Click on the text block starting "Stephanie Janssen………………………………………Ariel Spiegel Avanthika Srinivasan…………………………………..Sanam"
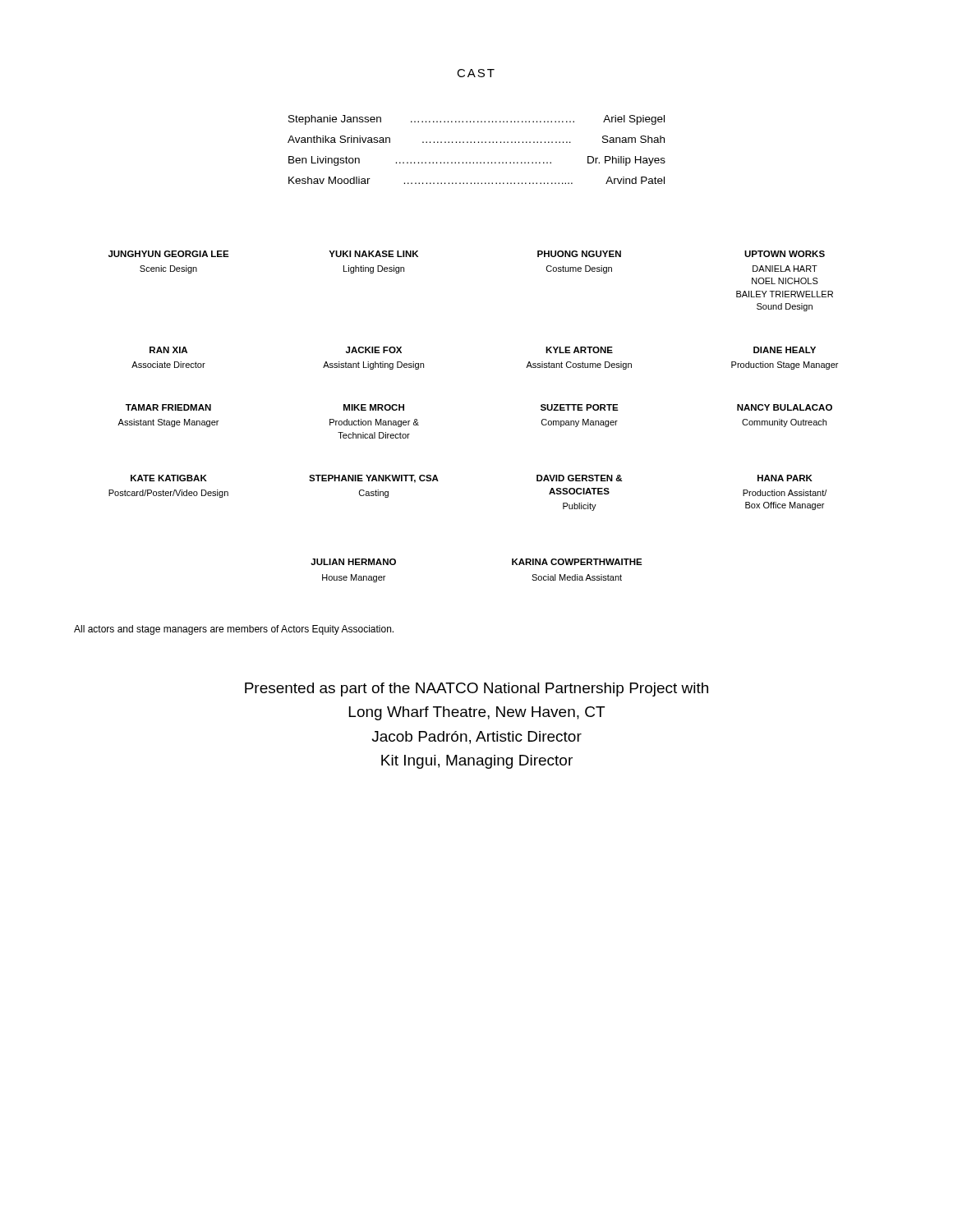Image resolution: width=953 pixels, height=1232 pixels. (476, 150)
